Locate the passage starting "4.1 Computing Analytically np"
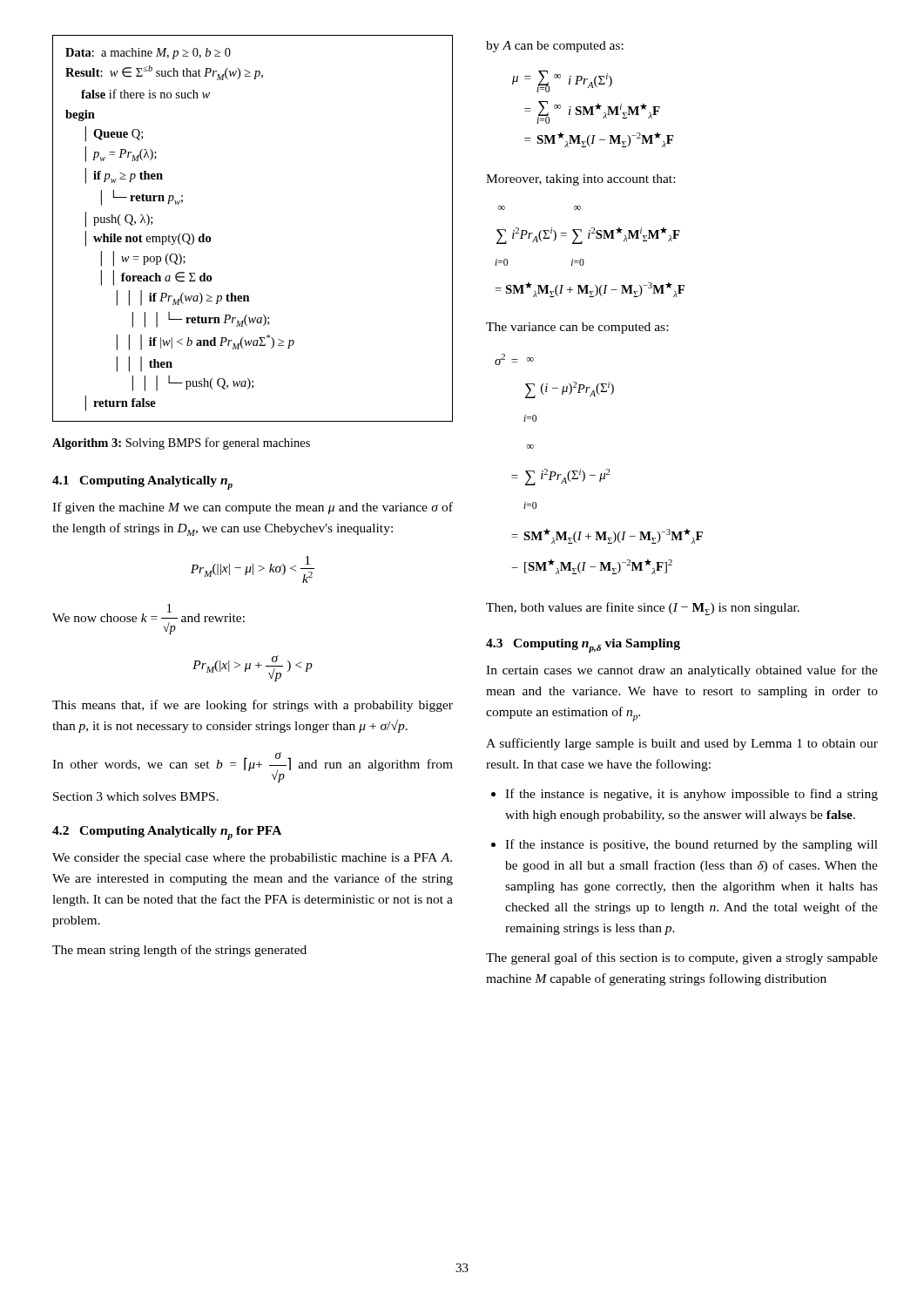Screen dimensions: 1307x924 click(x=142, y=481)
